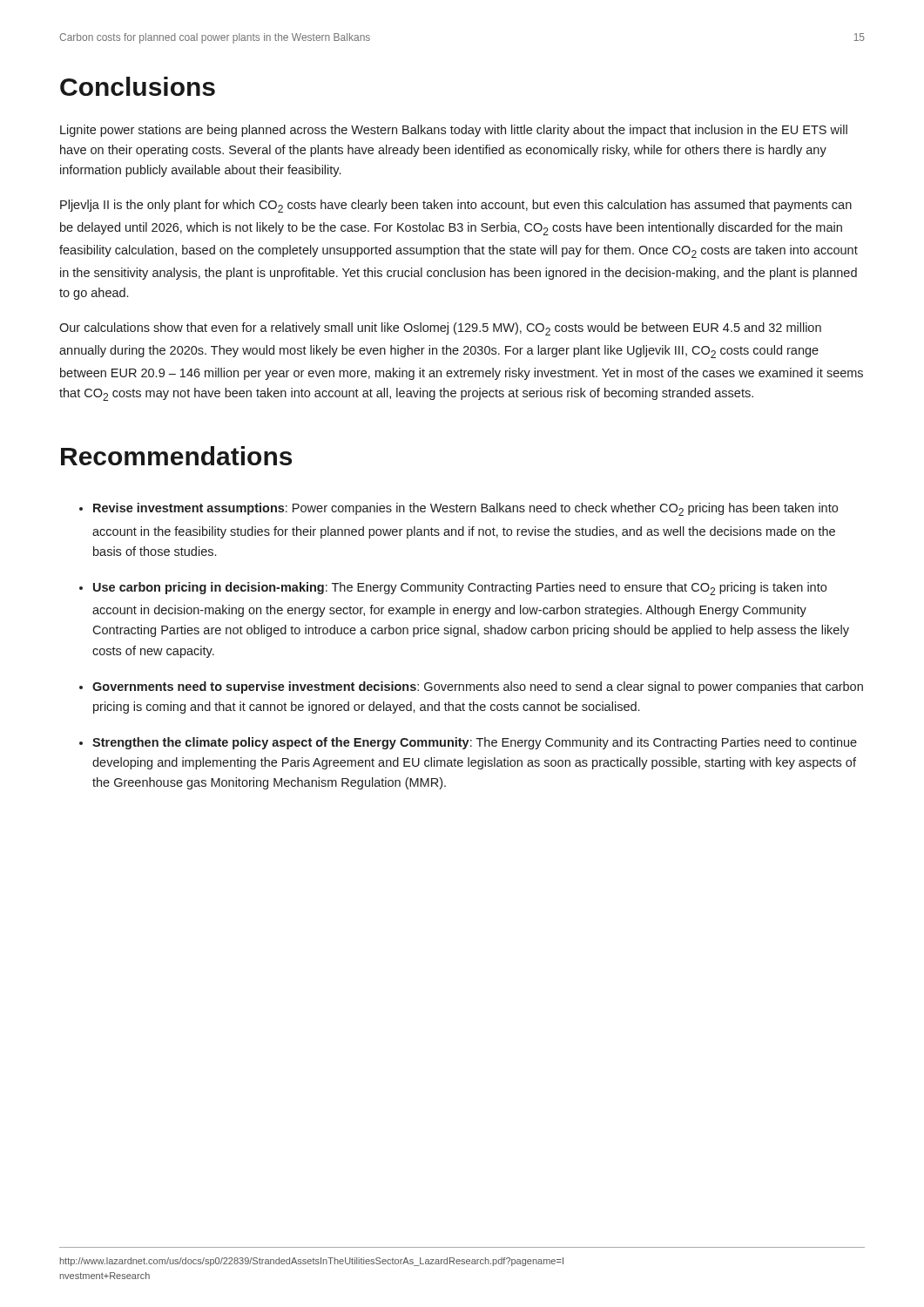
Task: Point to the region starting "Governments need to supervise investment decisions: Governments"
Action: click(x=478, y=696)
